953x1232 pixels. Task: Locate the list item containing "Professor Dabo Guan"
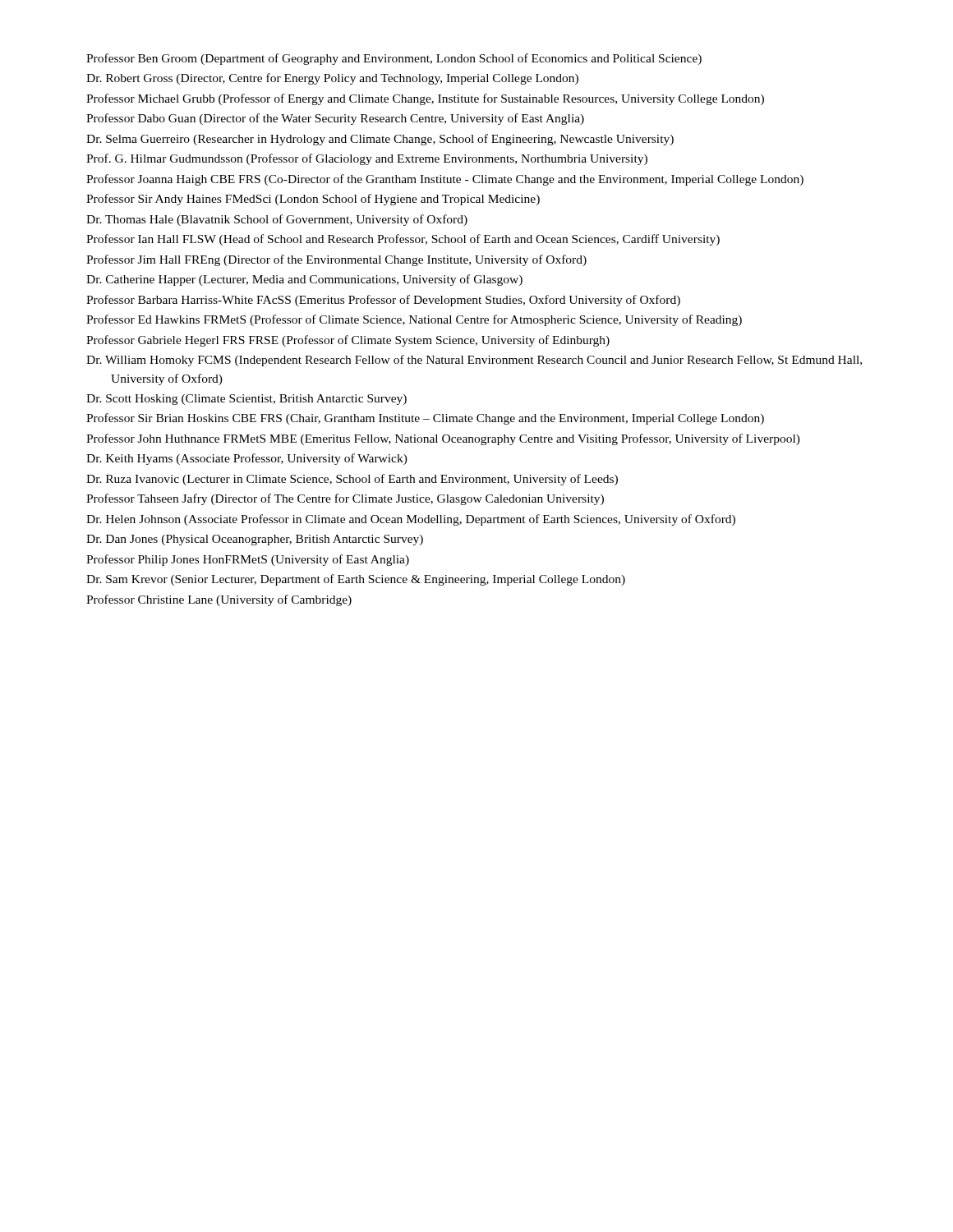335,118
